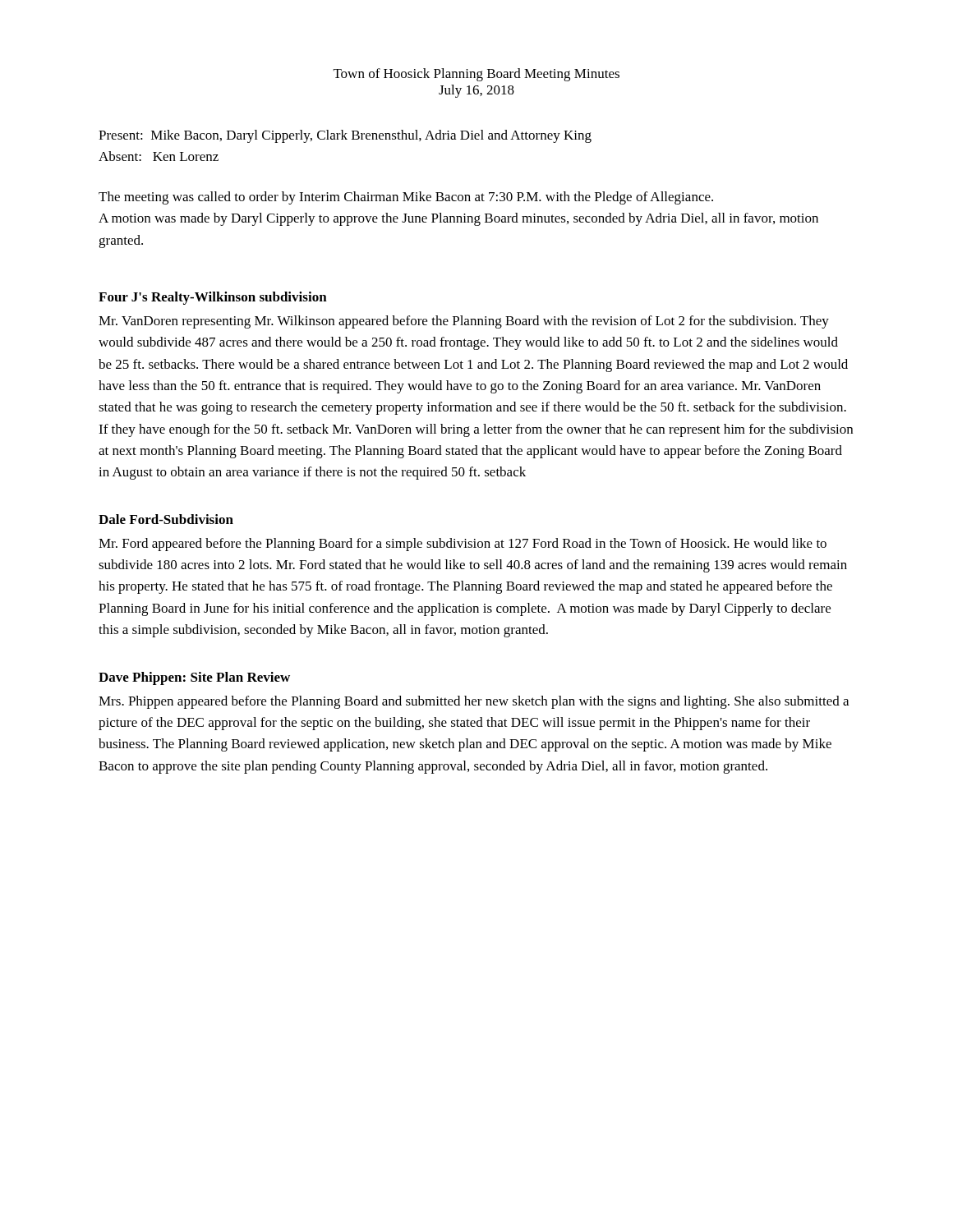Image resolution: width=953 pixels, height=1232 pixels.
Task: Locate the element starting "Present: Mike Bacon, Daryl Cipperly,"
Action: pos(345,146)
